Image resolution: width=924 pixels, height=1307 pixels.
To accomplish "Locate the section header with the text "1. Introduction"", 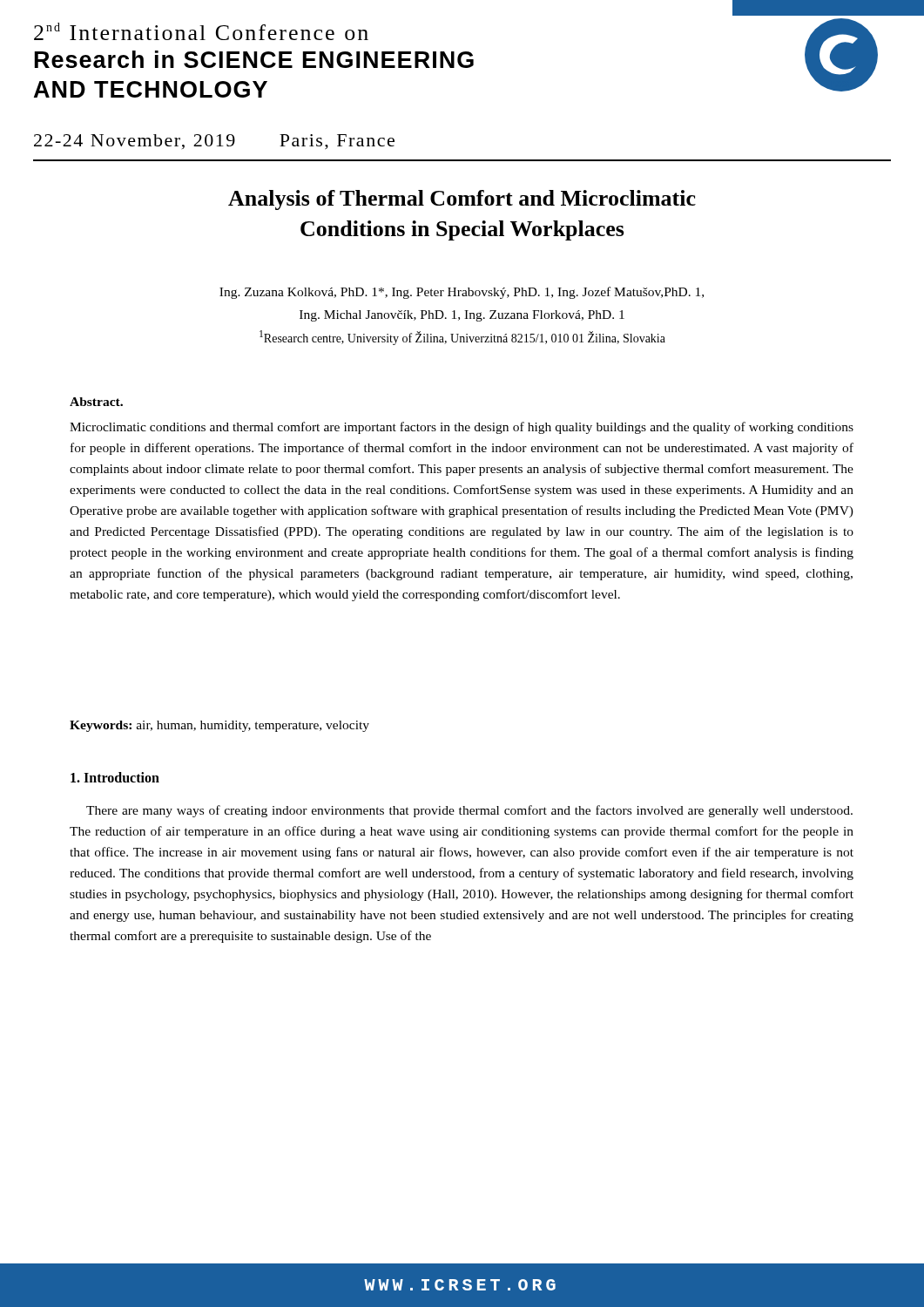I will 114,778.
